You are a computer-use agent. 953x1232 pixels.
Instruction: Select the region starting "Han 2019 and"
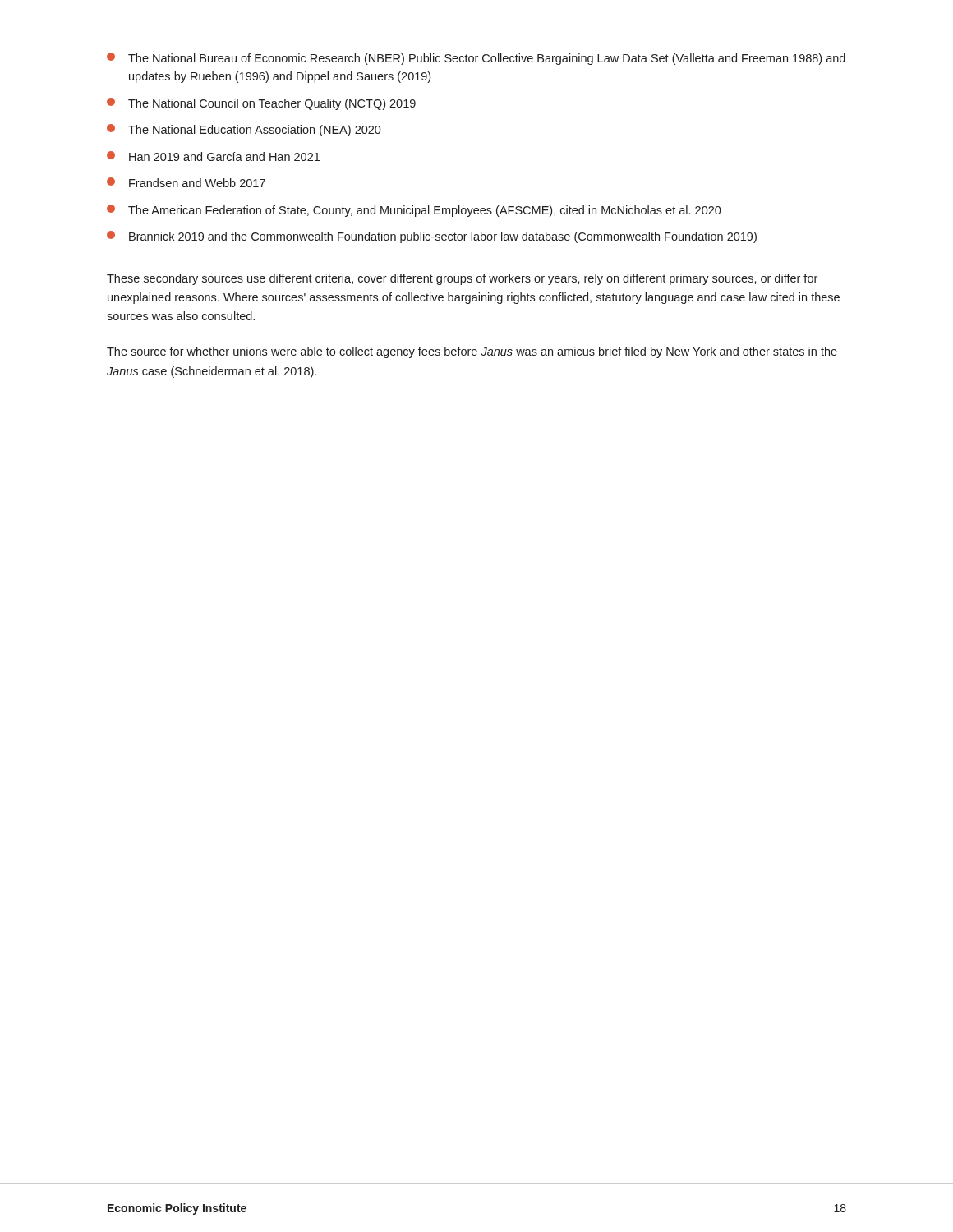[214, 157]
